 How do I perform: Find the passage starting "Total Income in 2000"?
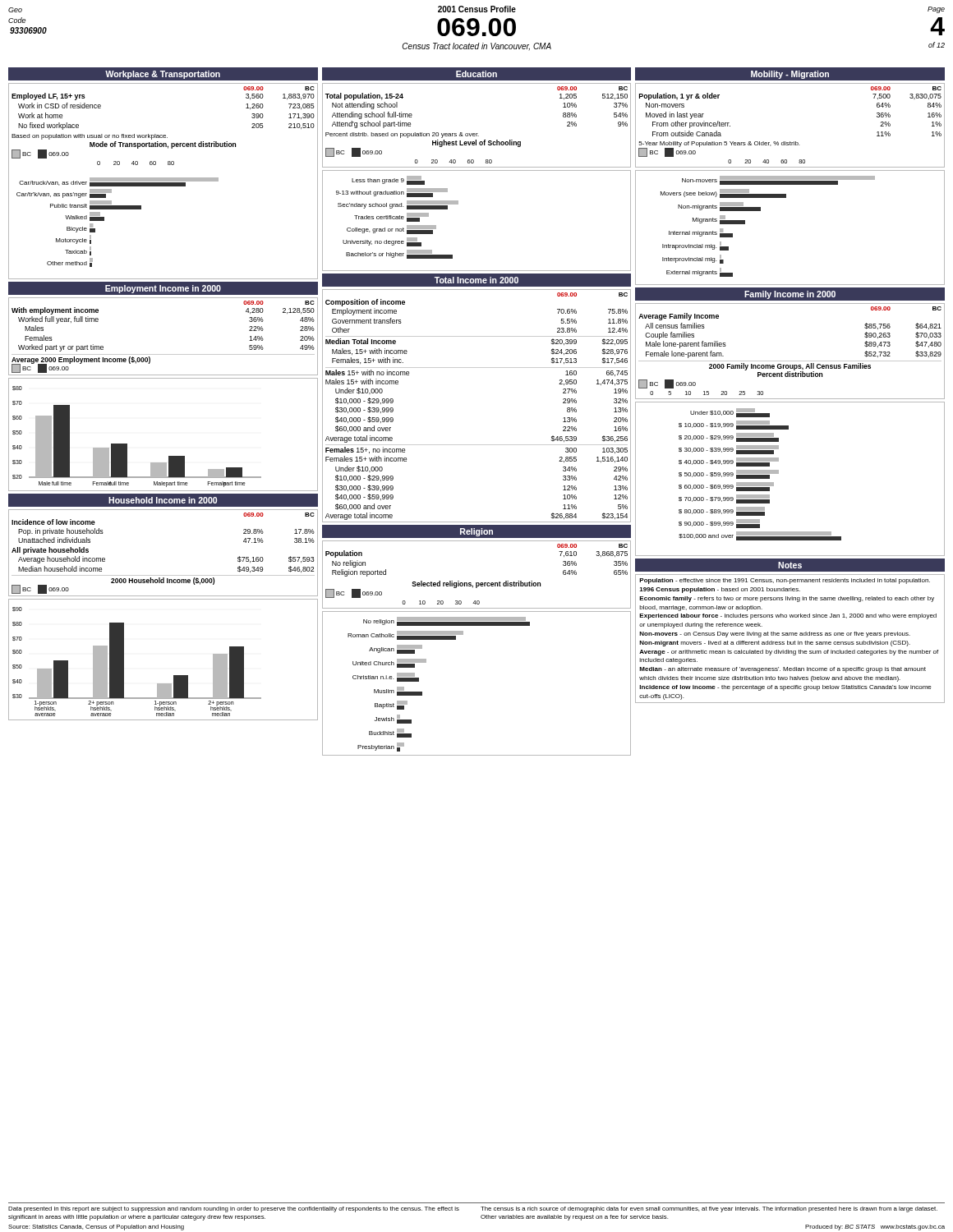tap(476, 280)
